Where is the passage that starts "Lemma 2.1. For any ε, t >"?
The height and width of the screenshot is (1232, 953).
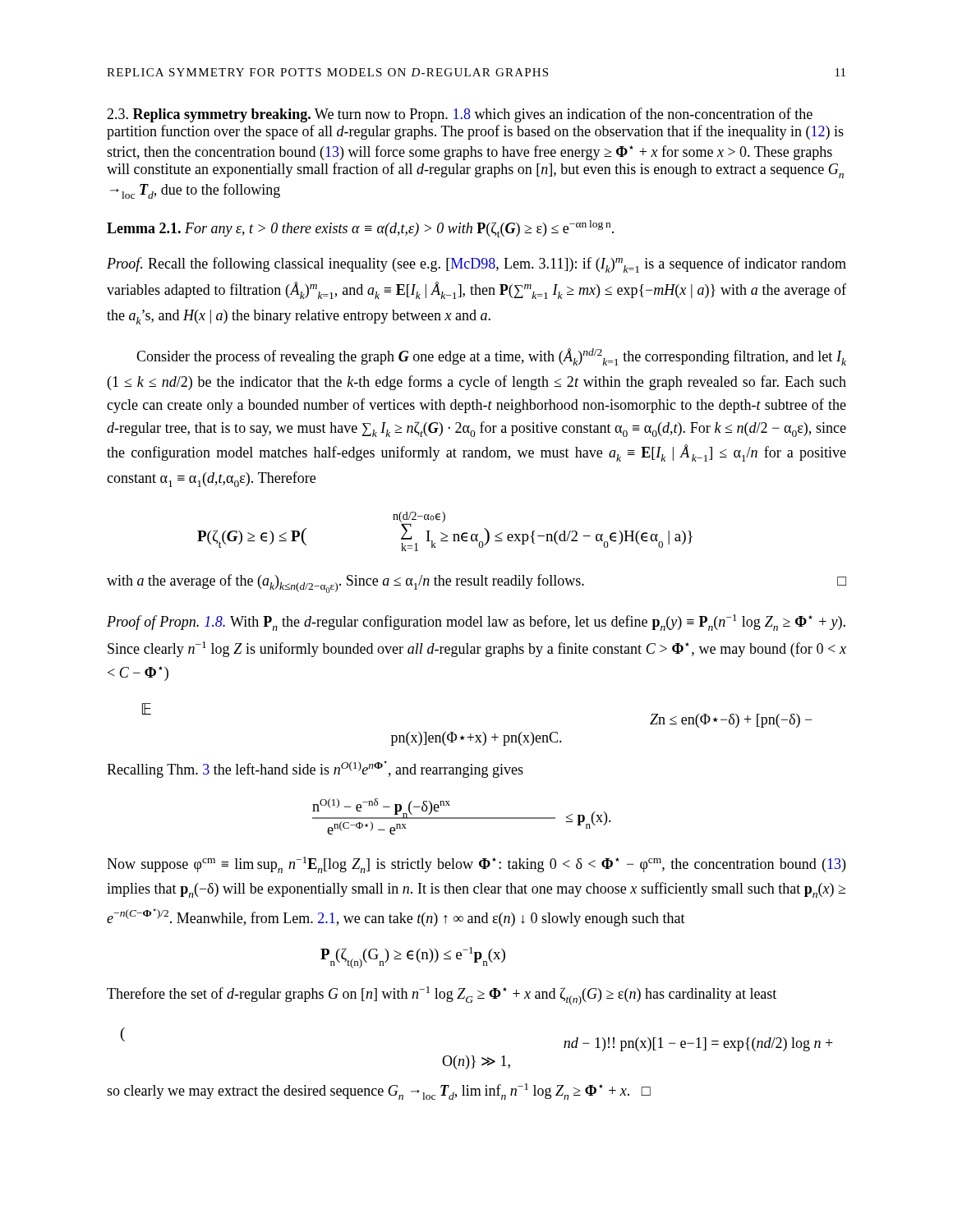click(361, 229)
